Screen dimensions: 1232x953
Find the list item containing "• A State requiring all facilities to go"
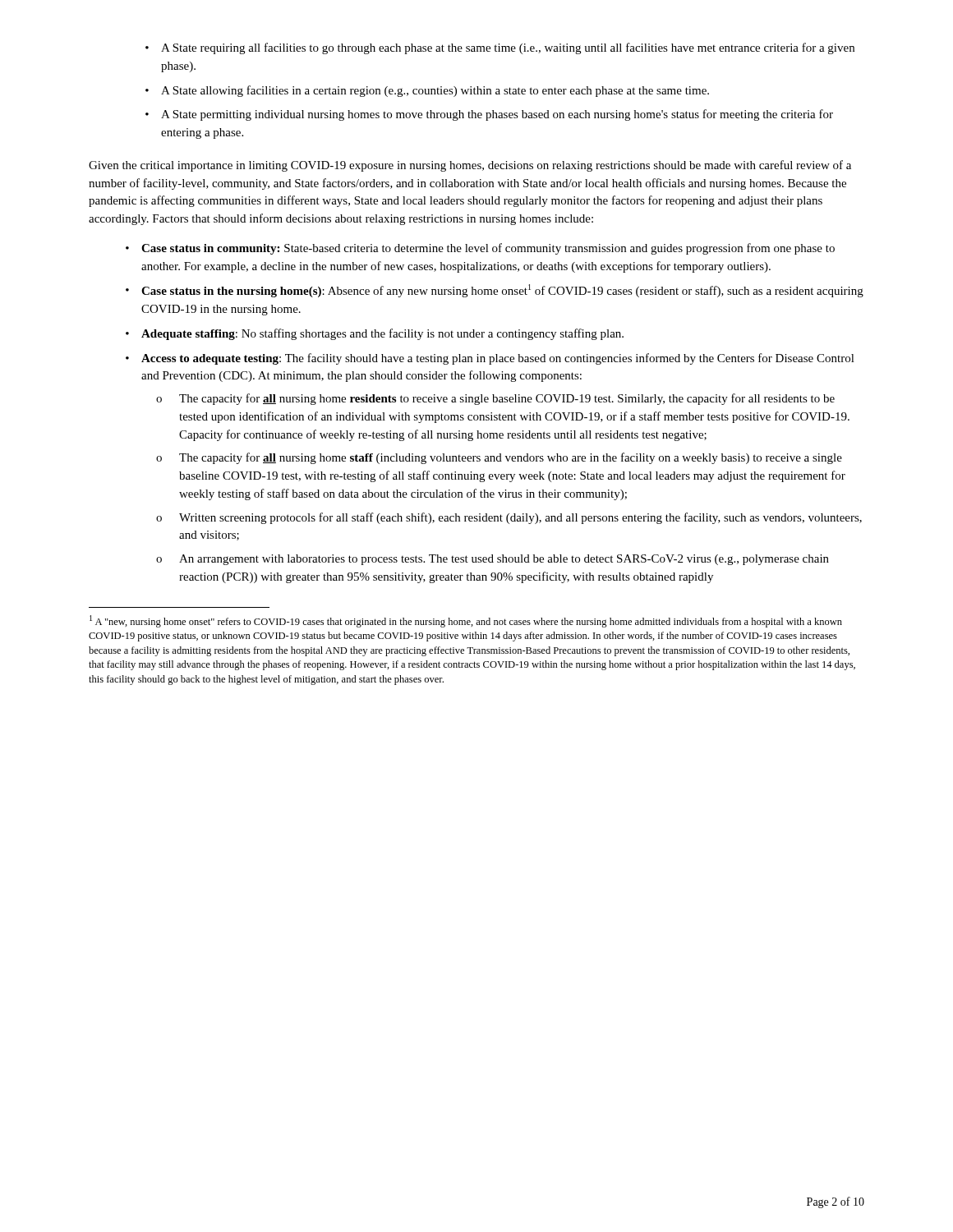501,57
